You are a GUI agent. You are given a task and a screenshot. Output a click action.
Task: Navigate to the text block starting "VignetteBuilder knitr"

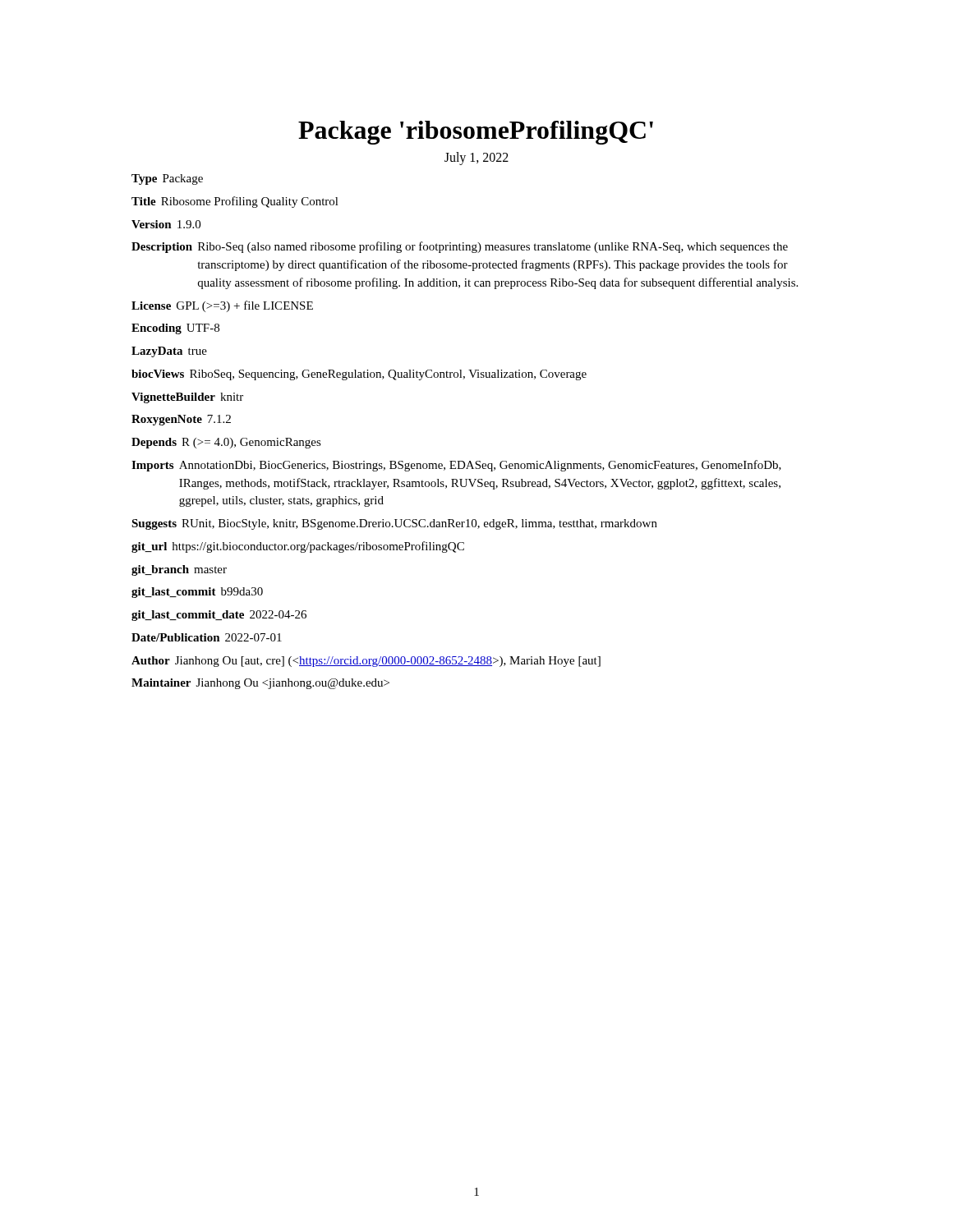[x=187, y=398]
